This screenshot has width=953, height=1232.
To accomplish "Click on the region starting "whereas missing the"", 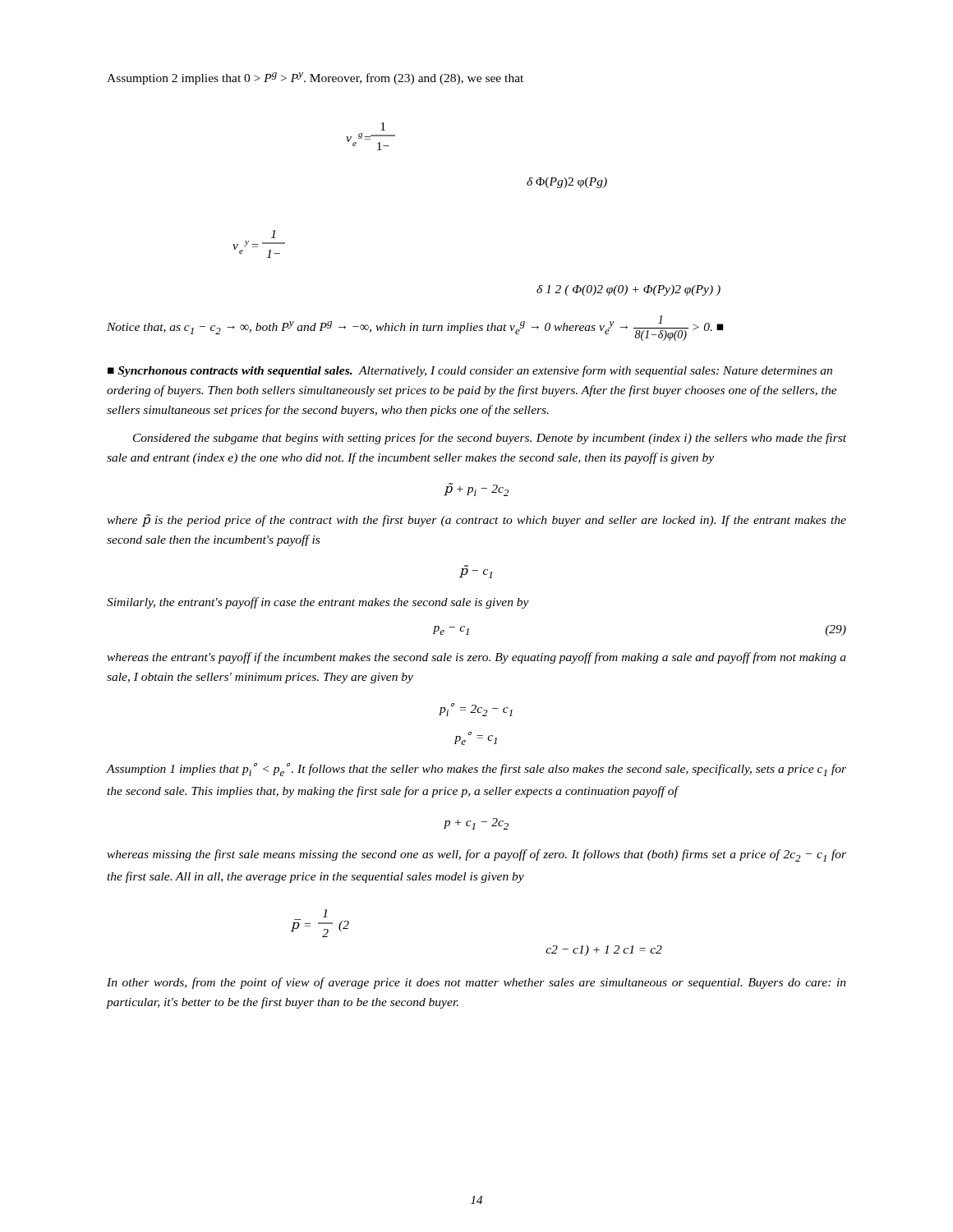I will click(x=476, y=865).
